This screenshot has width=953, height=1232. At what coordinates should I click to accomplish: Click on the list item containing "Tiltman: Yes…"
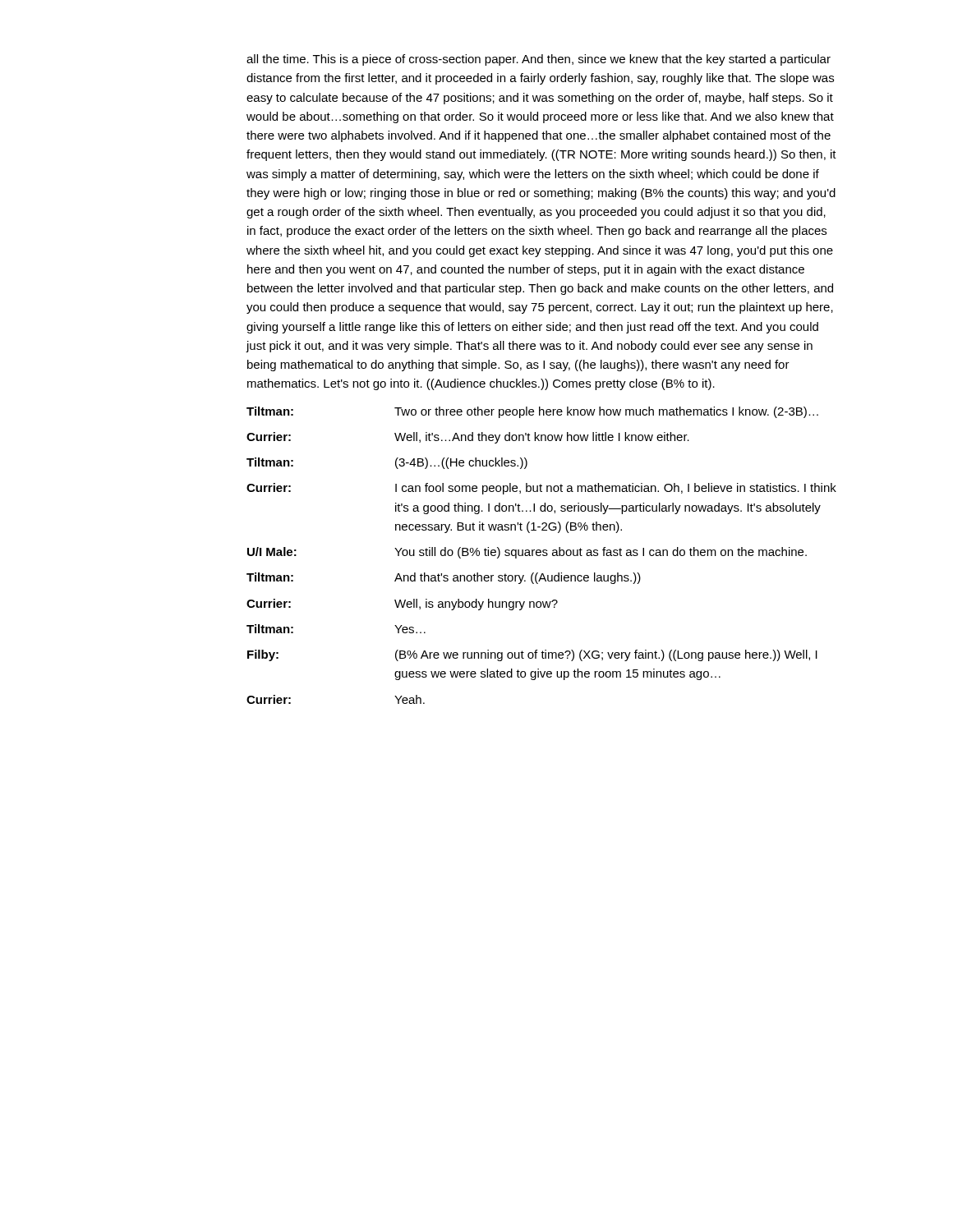coord(270,629)
